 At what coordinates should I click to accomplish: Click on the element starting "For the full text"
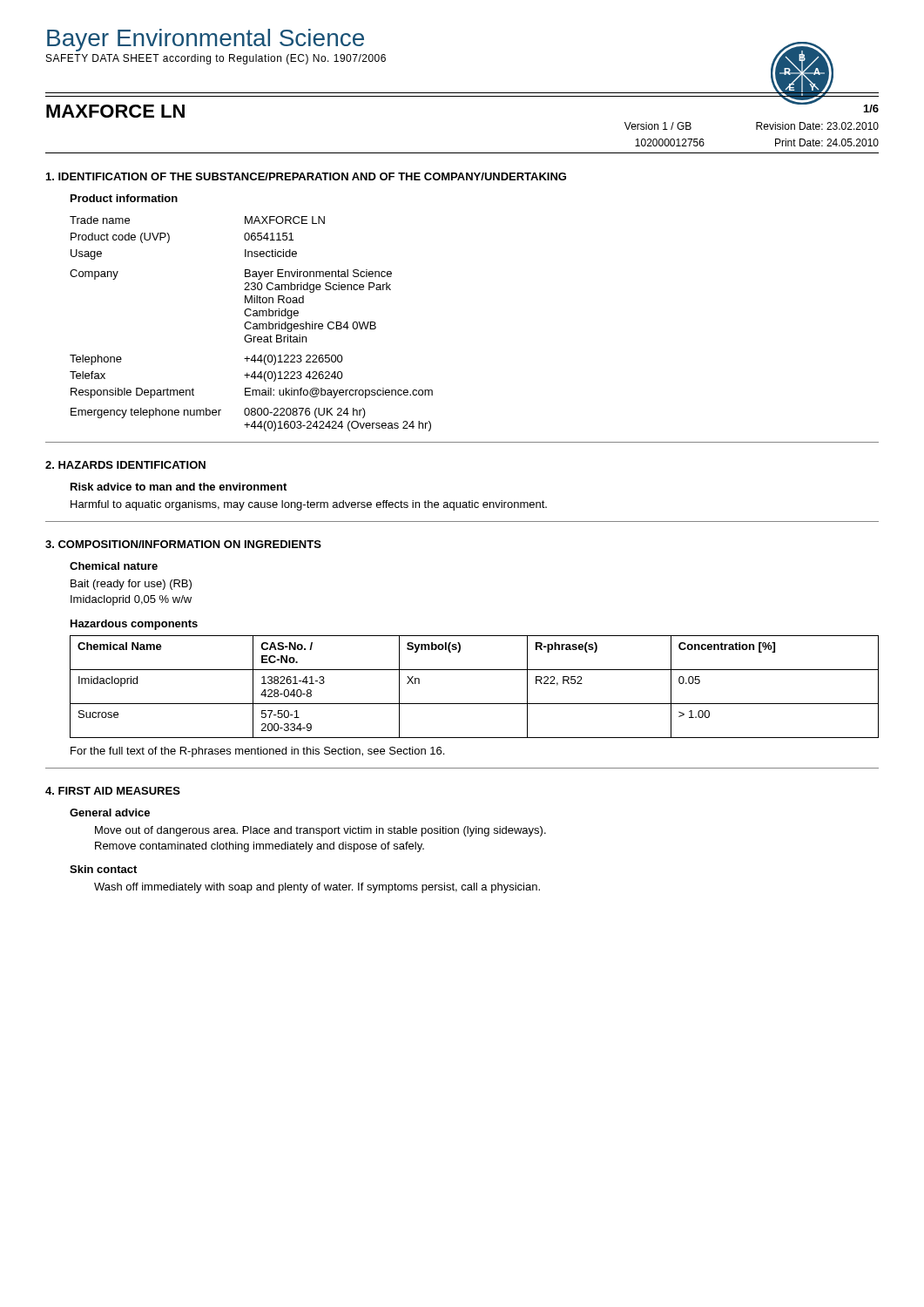258,750
